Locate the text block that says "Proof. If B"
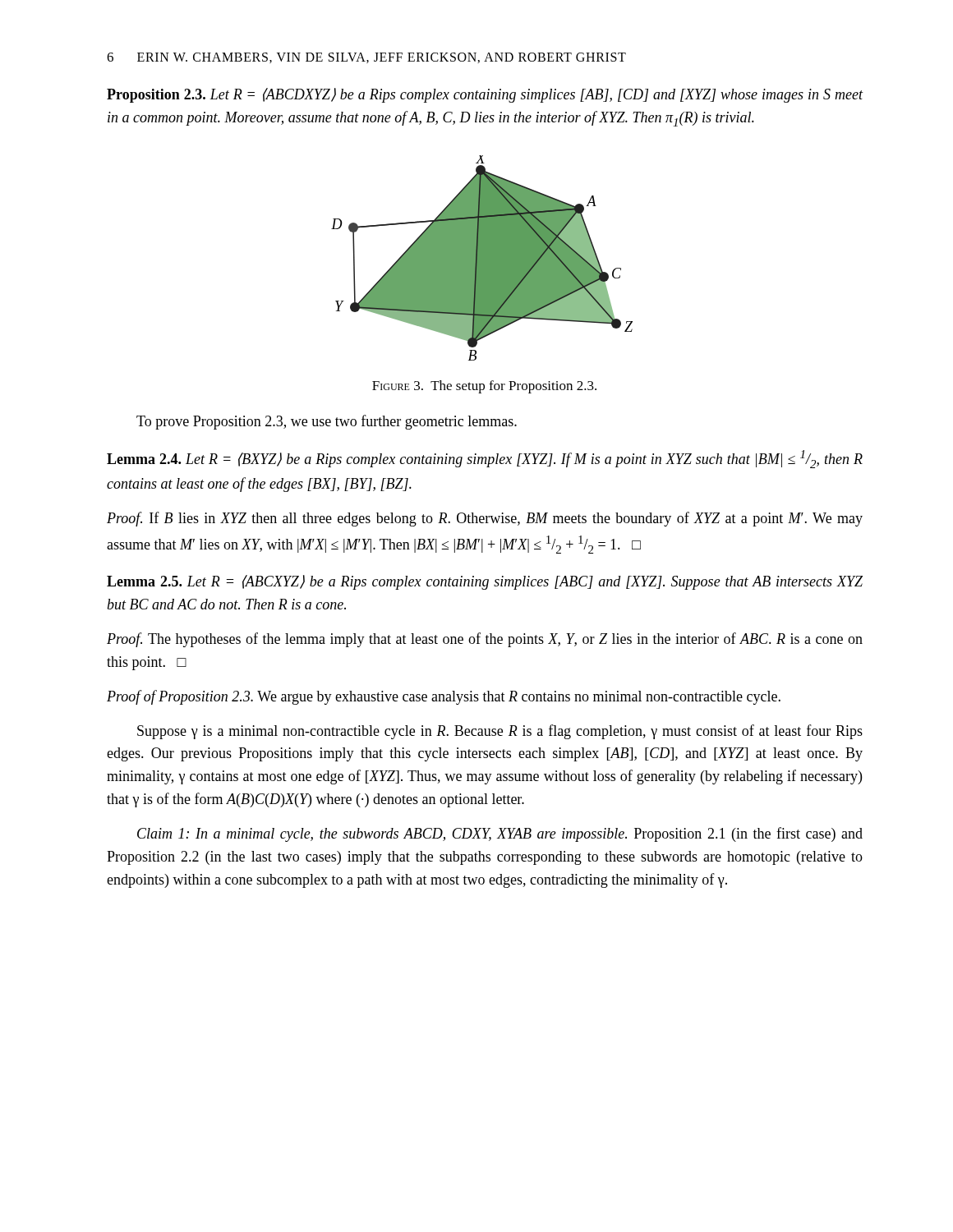The image size is (953, 1232). (x=485, y=534)
